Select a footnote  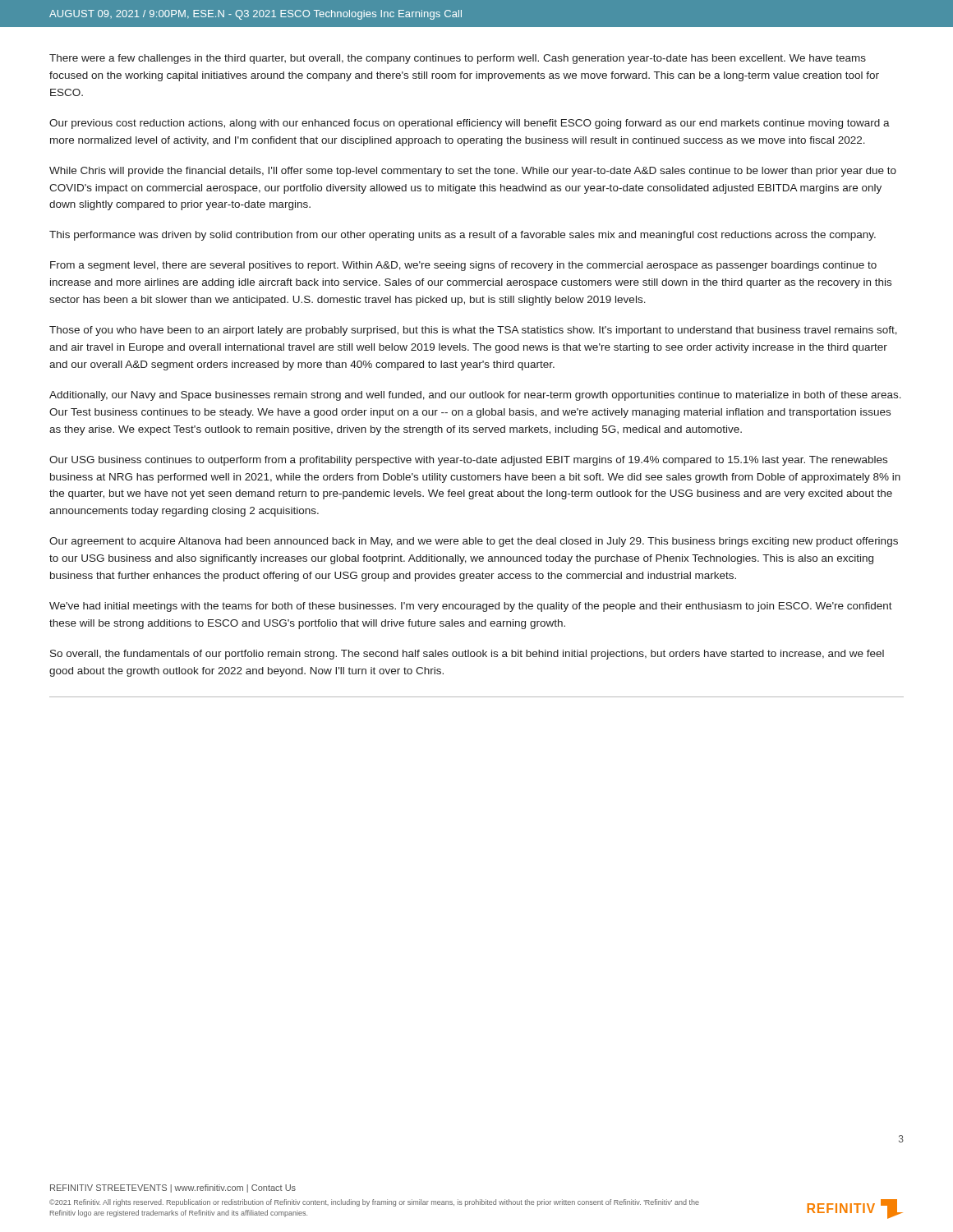click(374, 1208)
